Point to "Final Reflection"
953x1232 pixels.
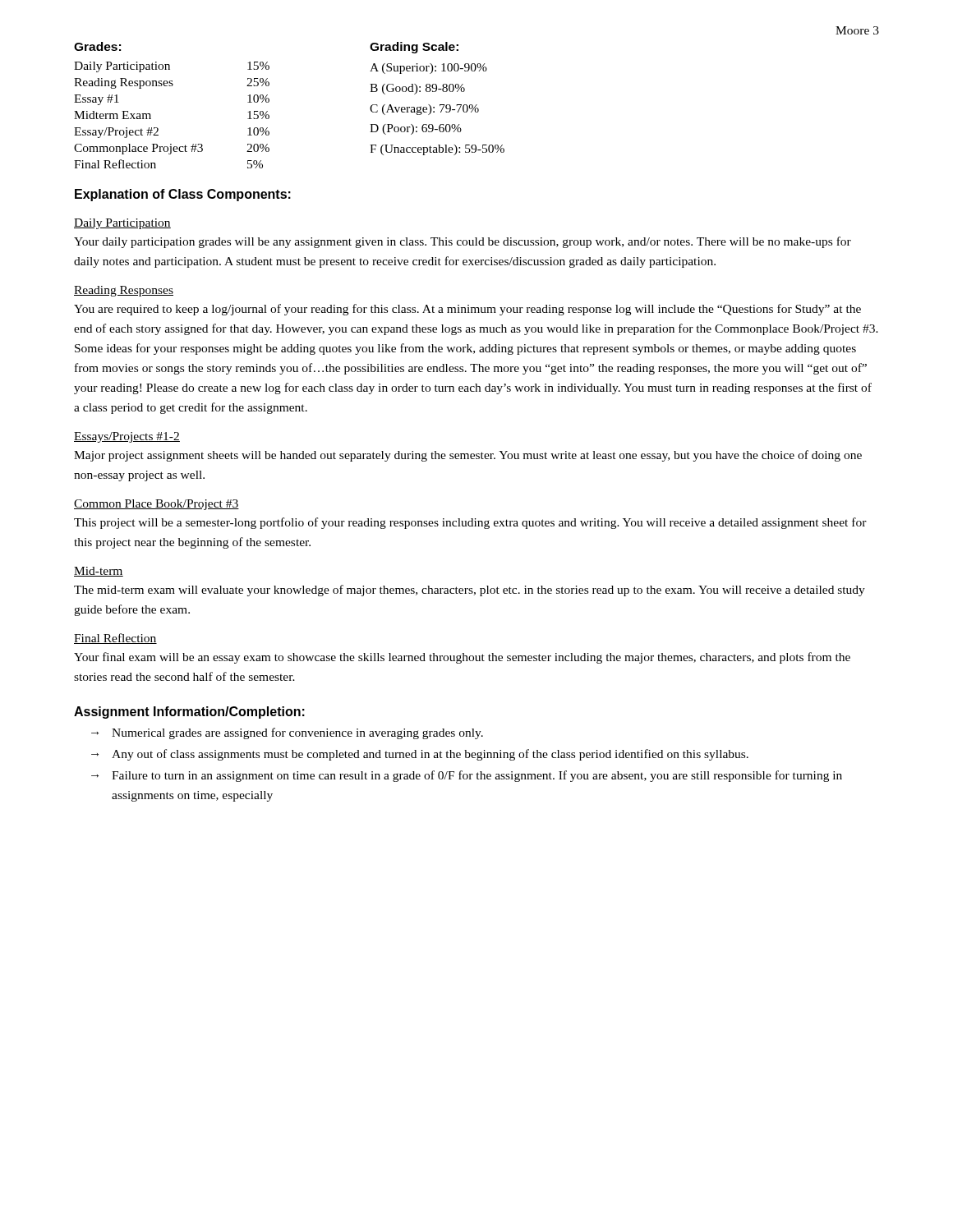click(x=115, y=638)
